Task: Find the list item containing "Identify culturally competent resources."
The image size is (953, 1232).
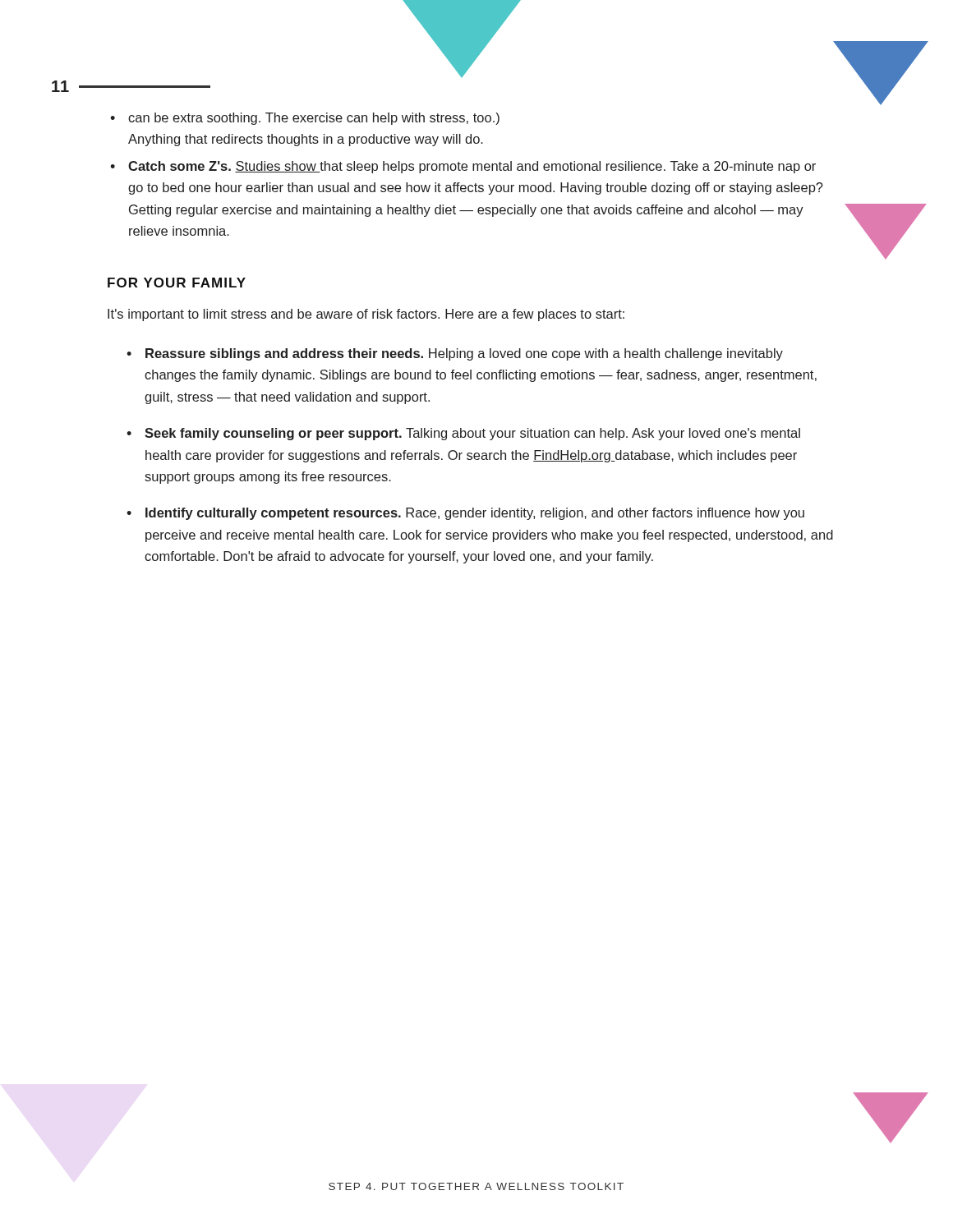Action: (489, 535)
